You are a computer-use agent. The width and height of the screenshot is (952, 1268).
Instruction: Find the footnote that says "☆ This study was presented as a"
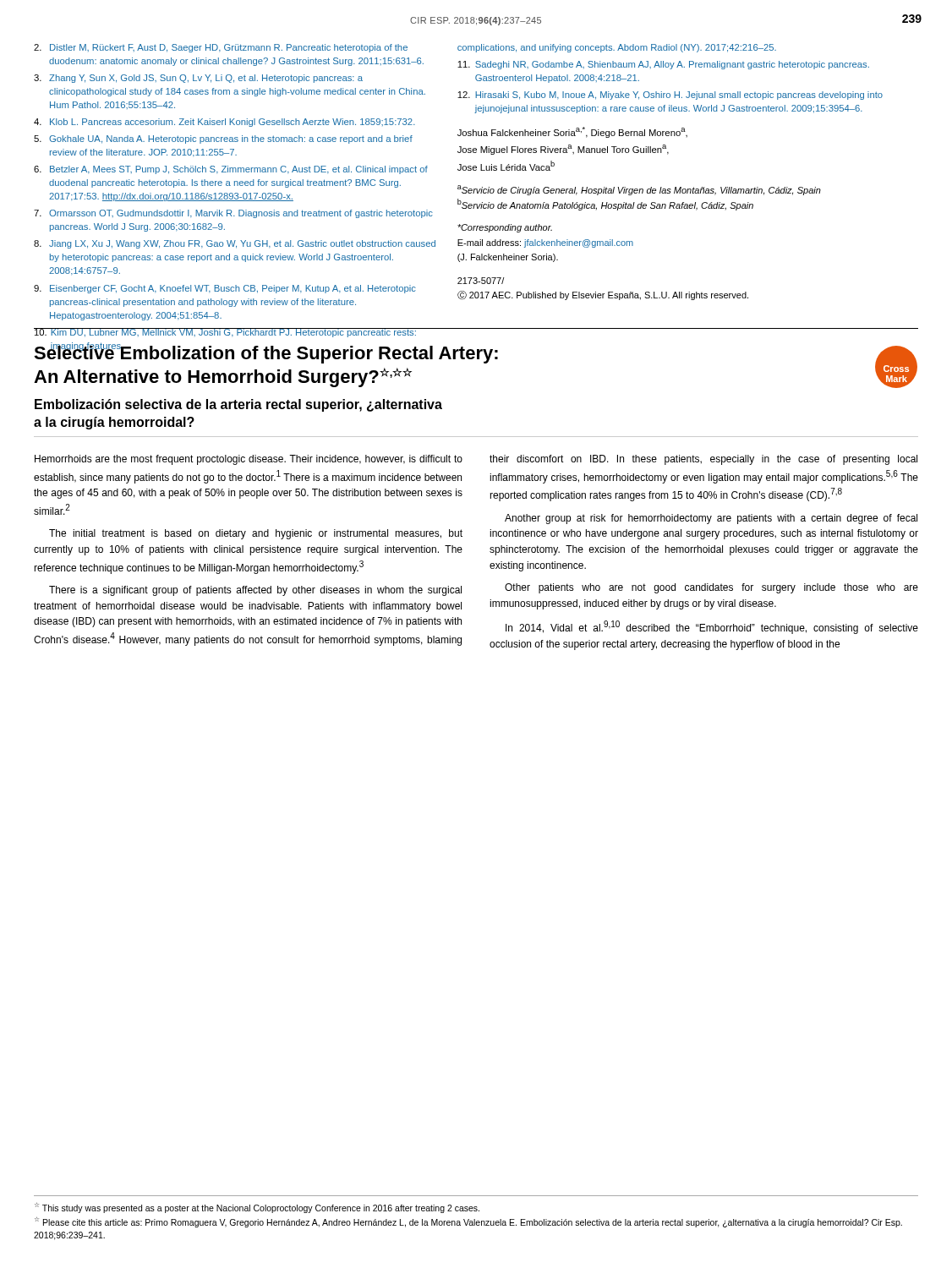coord(476,1221)
